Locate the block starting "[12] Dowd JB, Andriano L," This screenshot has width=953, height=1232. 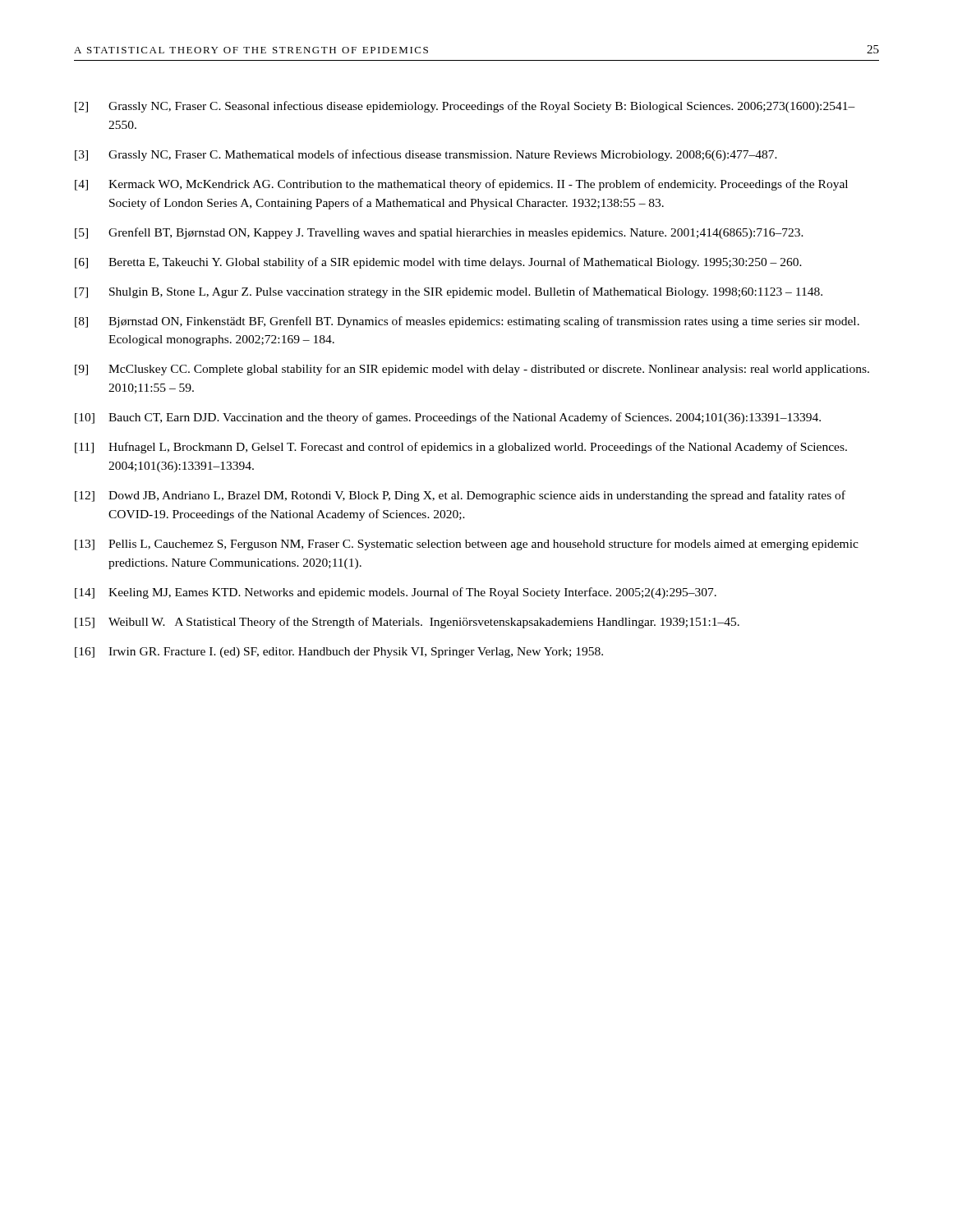(476, 505)
